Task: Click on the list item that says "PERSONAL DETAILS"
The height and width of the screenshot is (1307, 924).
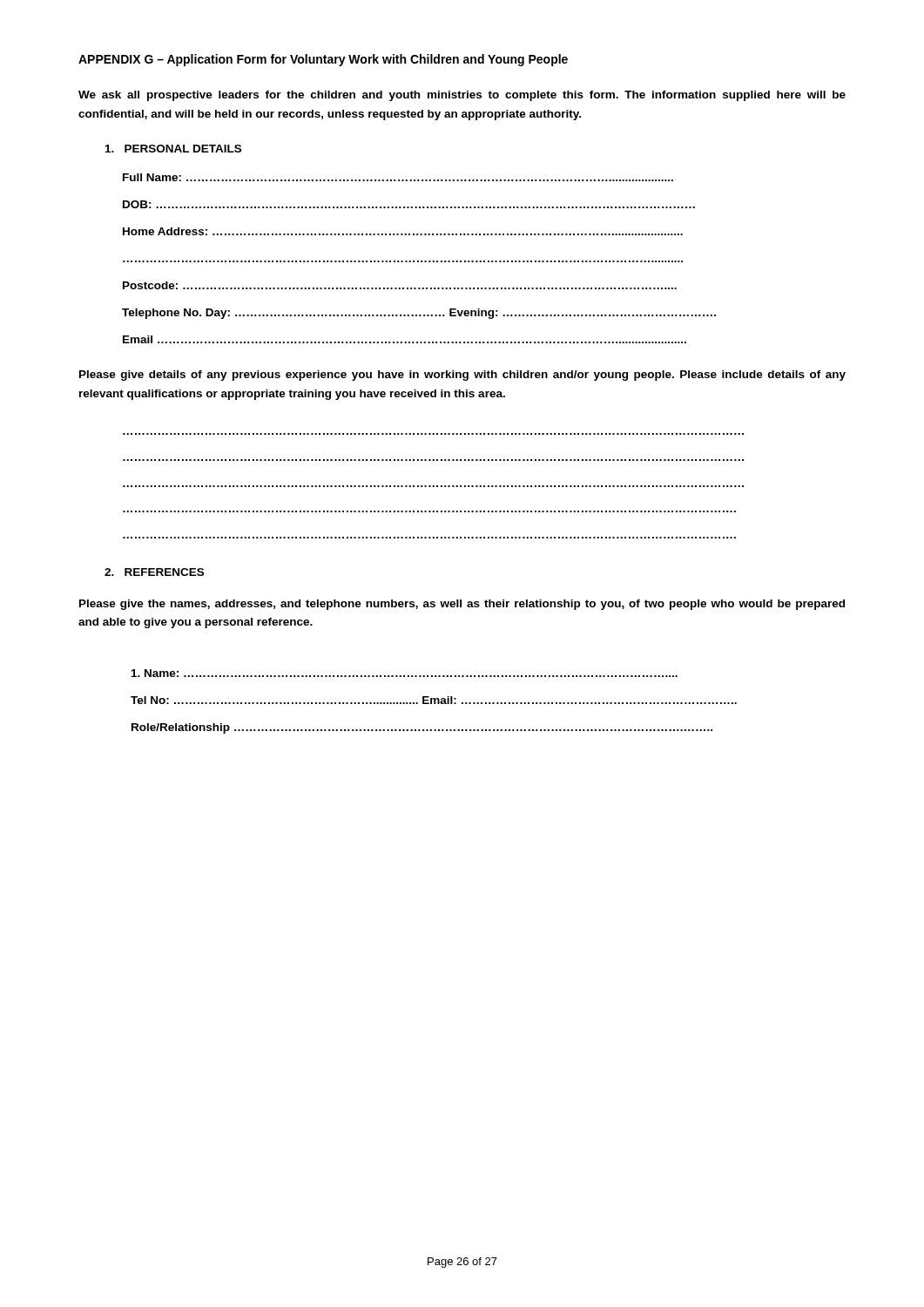Action: [173, 149]
